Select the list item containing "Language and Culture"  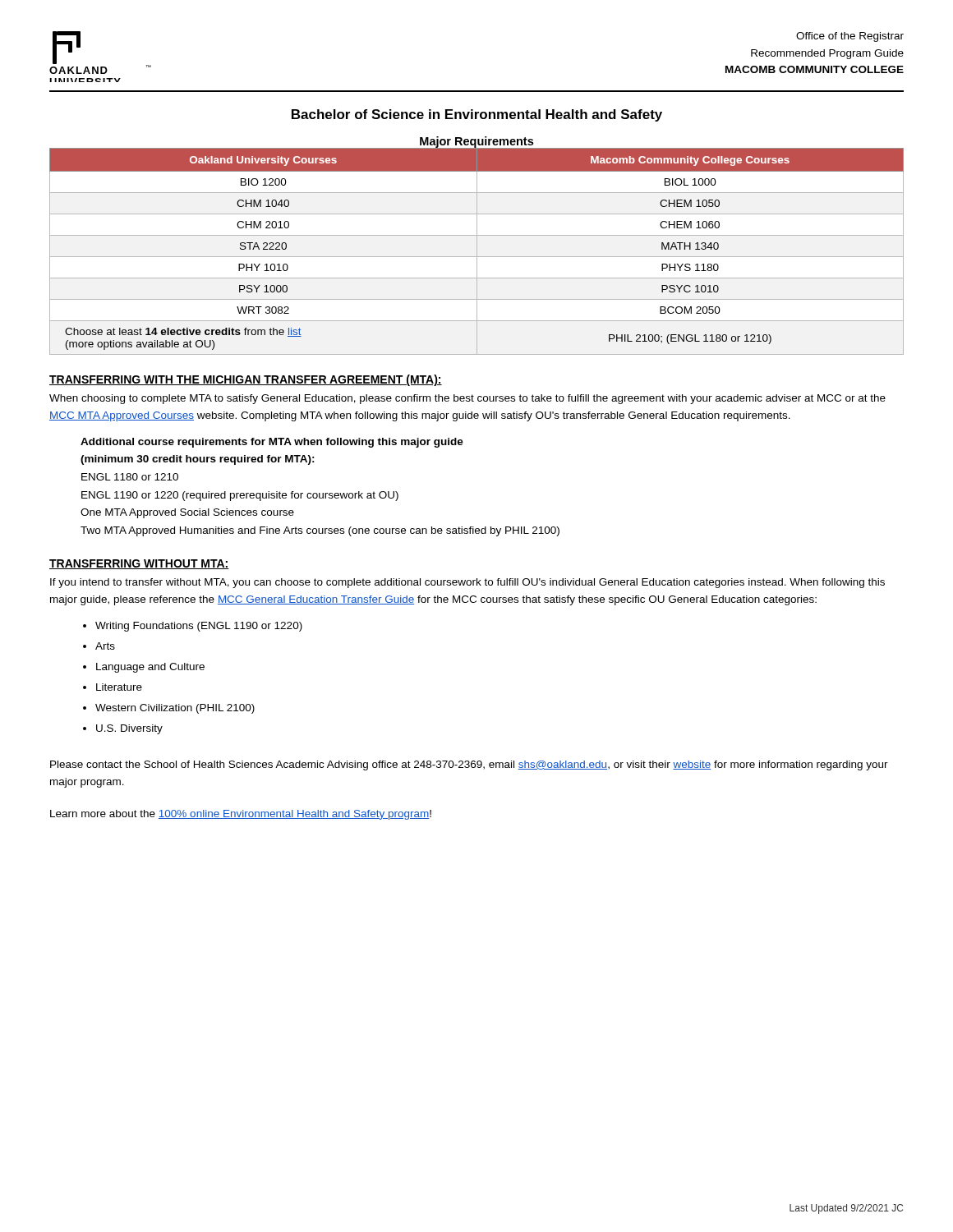pos(150,667)
